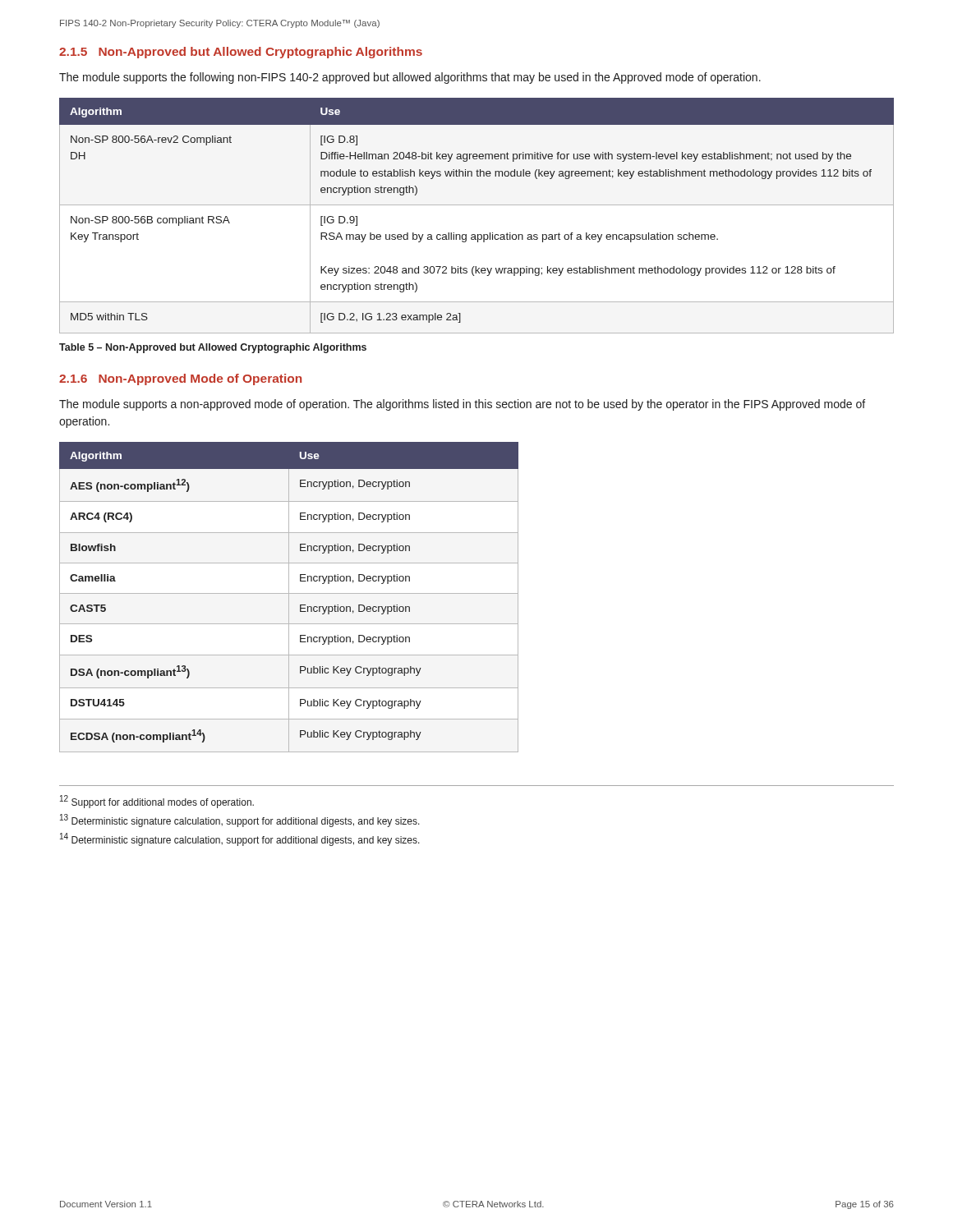Screen dimensions: 1232x953
Task: Select the section header that reads "2.1.6 Non-Approved Mode of"
Action: [181, 378]
